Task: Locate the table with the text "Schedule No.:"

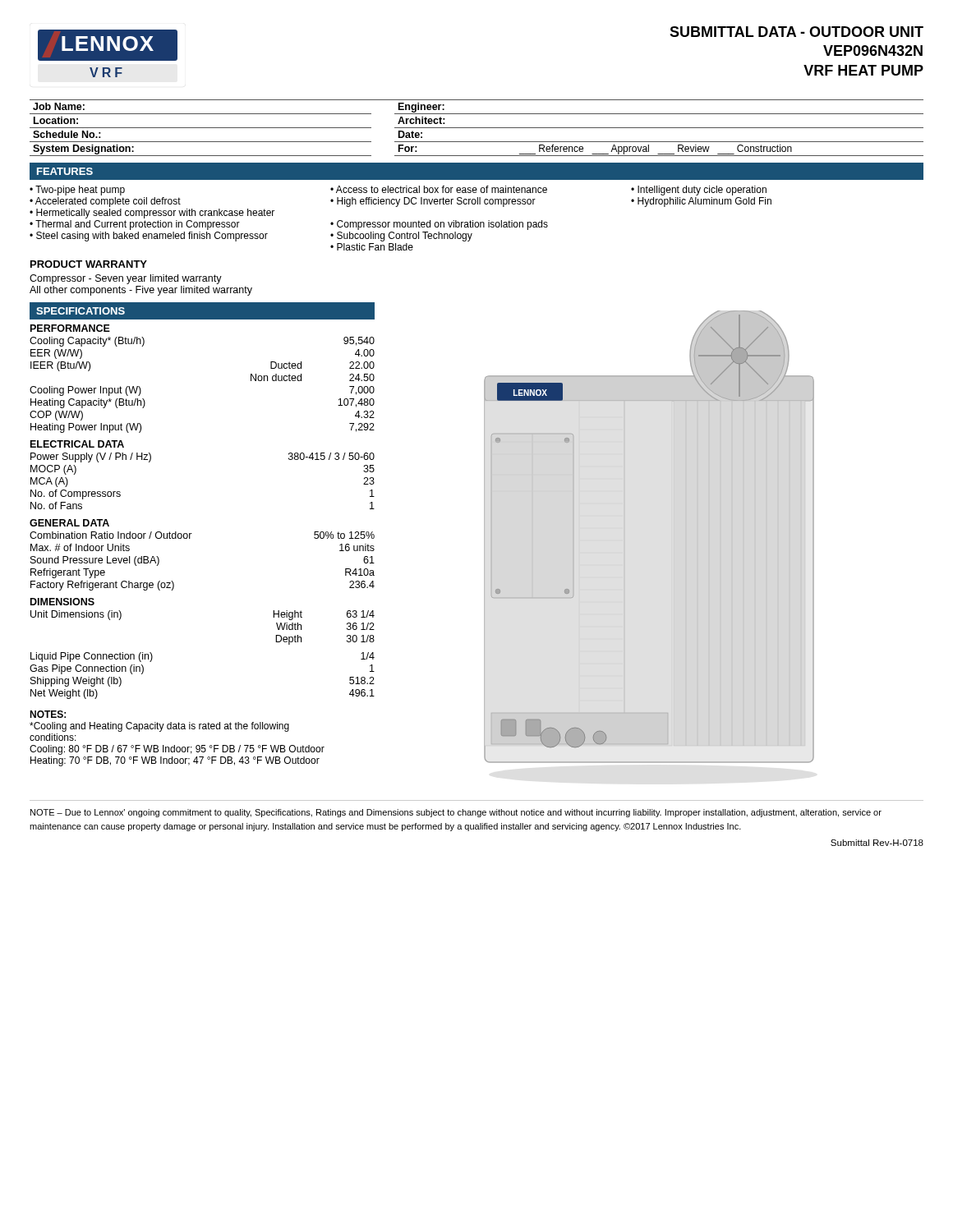Action: pos(476,128)
